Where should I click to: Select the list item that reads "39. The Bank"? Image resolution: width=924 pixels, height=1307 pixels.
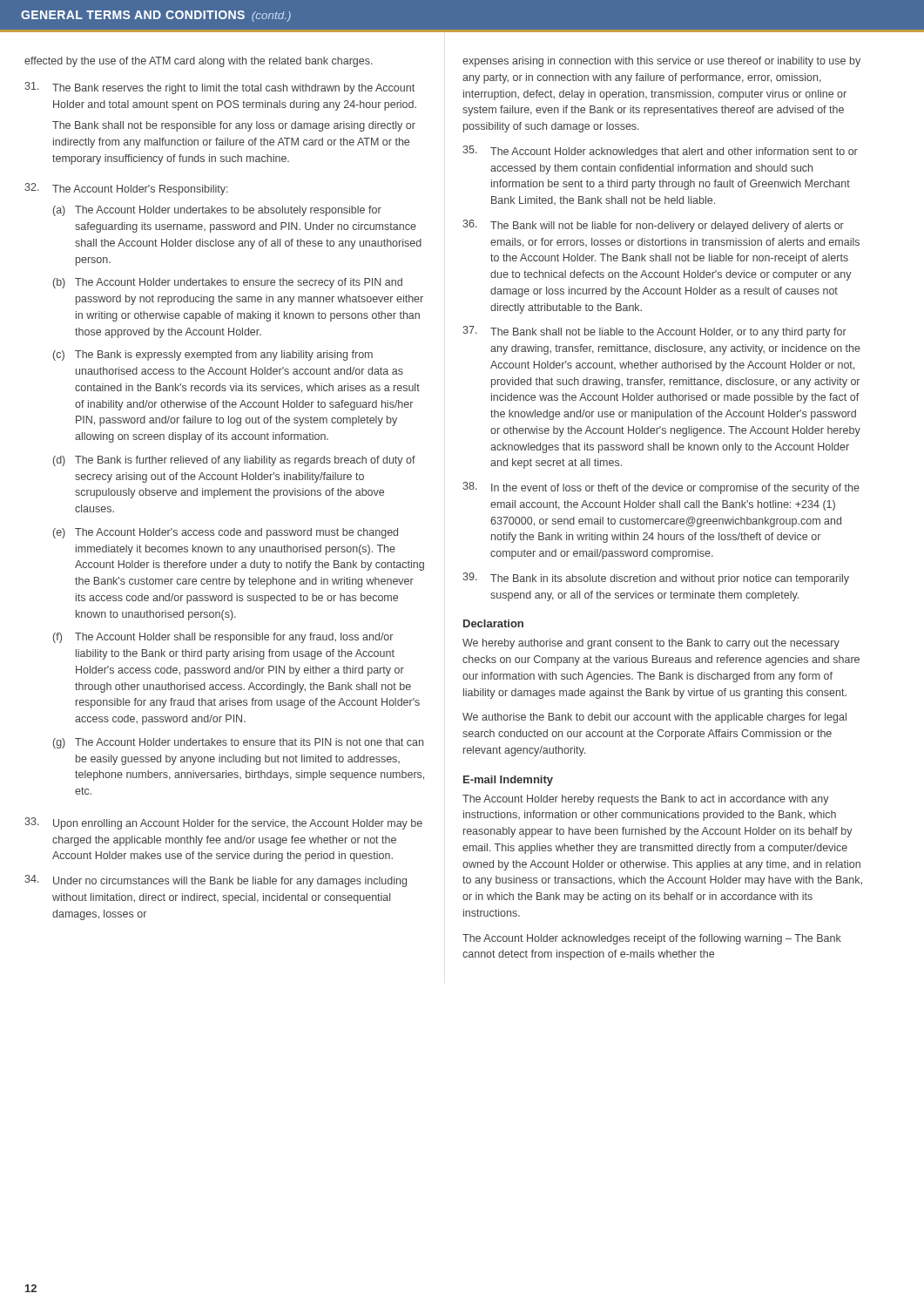coord(664,587)
